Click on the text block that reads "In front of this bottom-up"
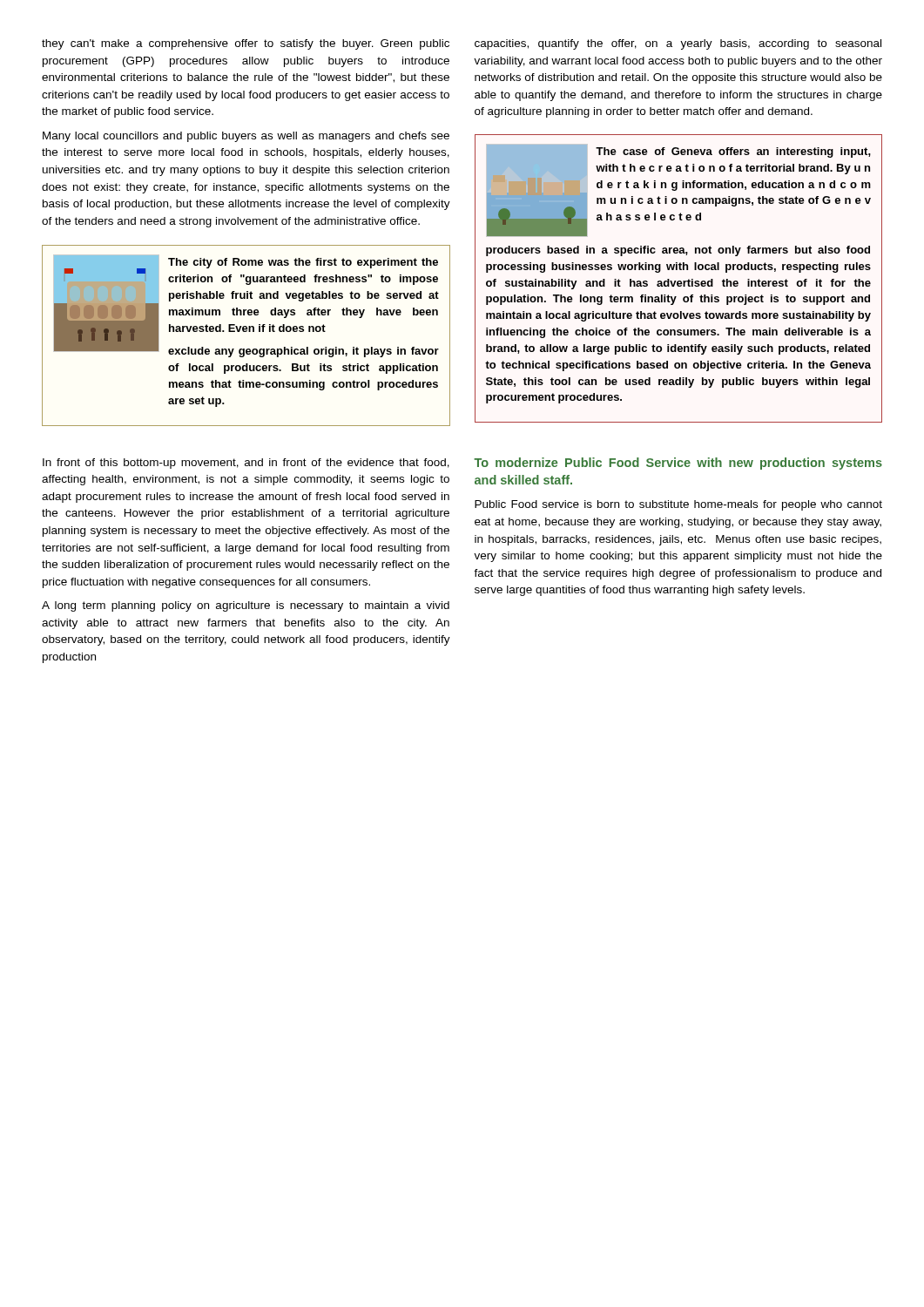Screen dimensions: 1307x924 pyautogui.click(x=246, y=560)
